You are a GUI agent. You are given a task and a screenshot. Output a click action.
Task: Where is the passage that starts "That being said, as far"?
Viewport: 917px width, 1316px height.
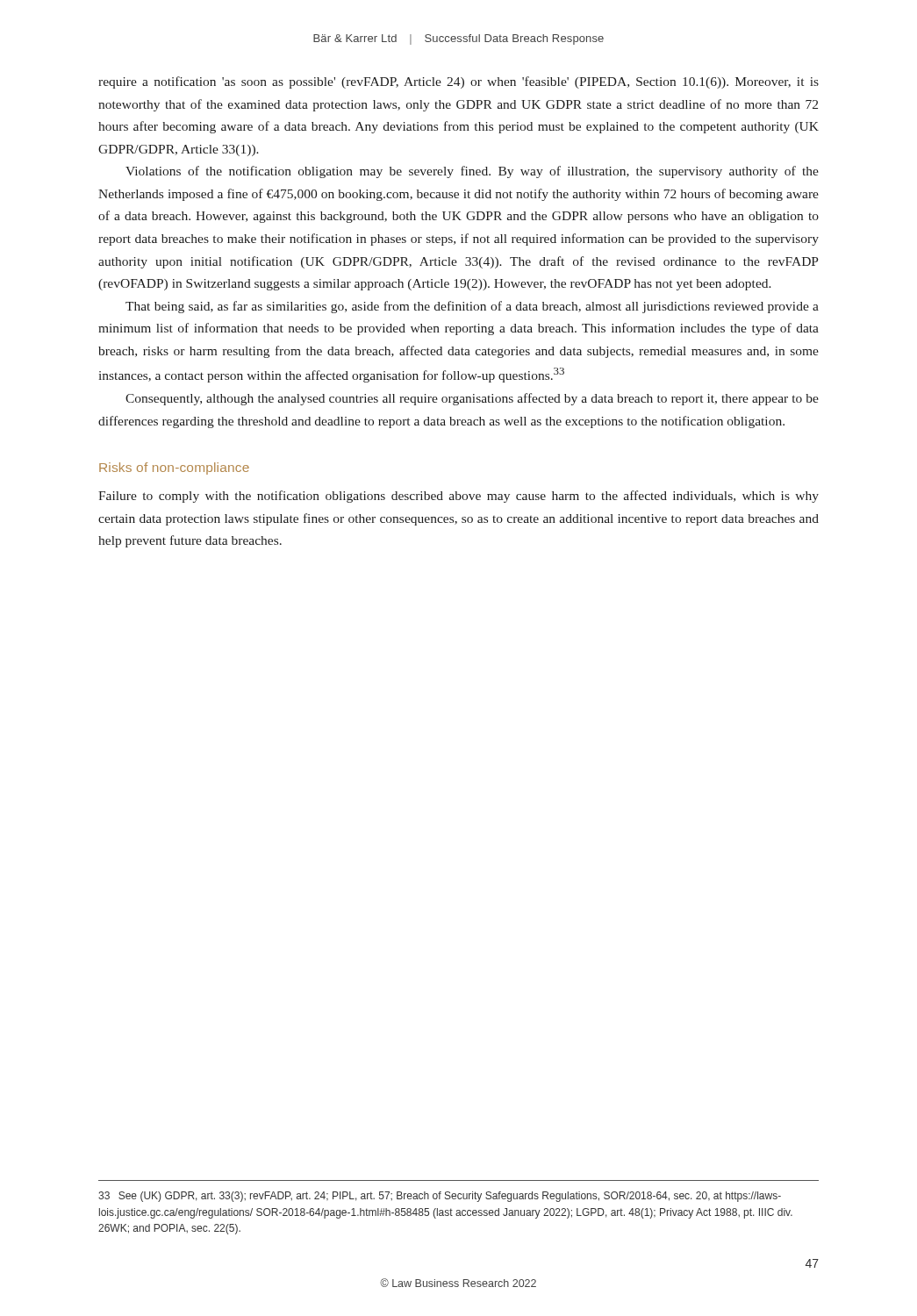(458, 341)
